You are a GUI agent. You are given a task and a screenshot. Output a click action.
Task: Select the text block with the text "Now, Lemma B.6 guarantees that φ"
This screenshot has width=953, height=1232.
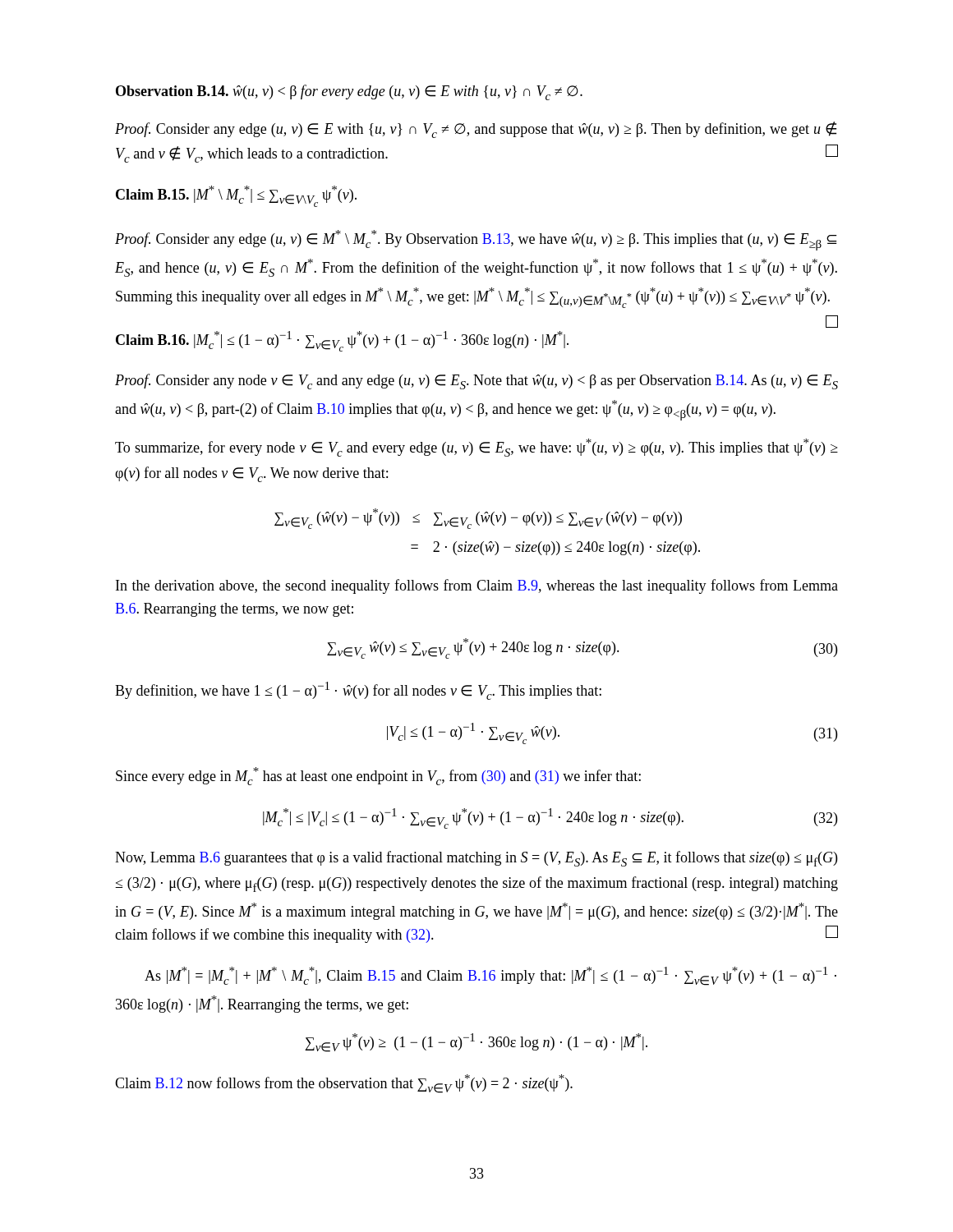click(476, 897)
